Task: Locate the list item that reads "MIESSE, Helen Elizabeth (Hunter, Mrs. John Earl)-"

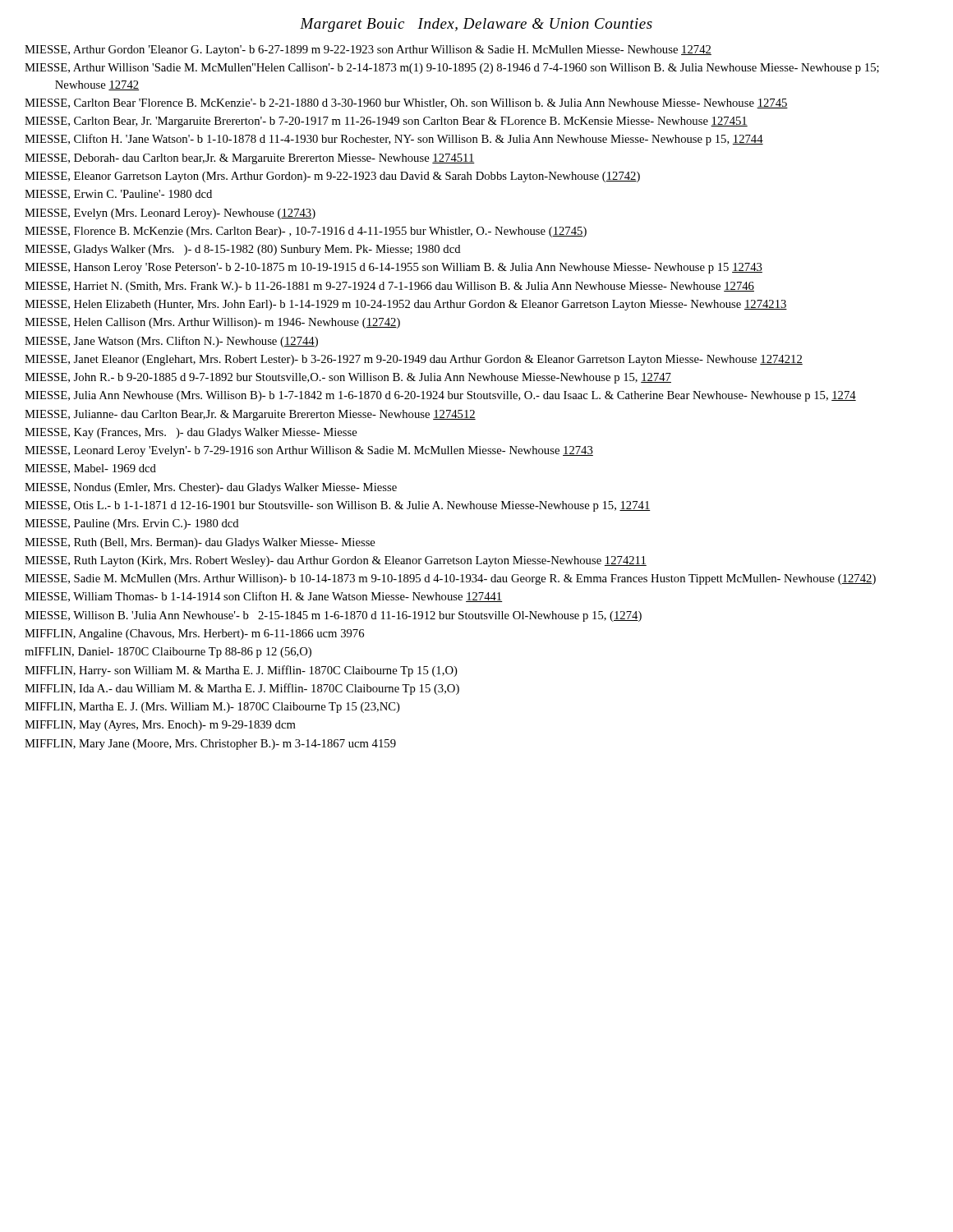Action: [x=406, y=304]
